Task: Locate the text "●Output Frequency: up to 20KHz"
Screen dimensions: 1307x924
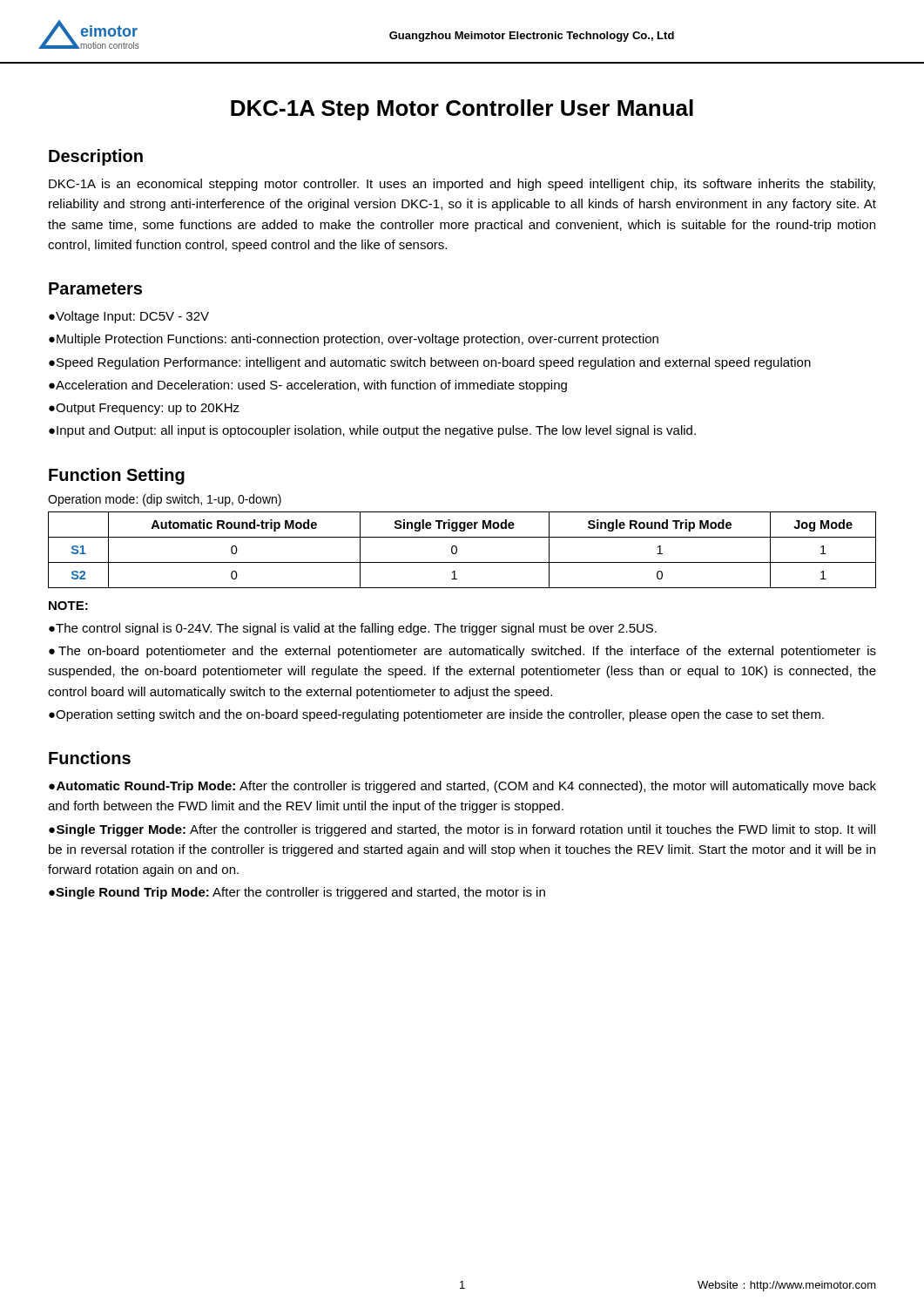Action: pyautogui.click(x=144, y=409)
